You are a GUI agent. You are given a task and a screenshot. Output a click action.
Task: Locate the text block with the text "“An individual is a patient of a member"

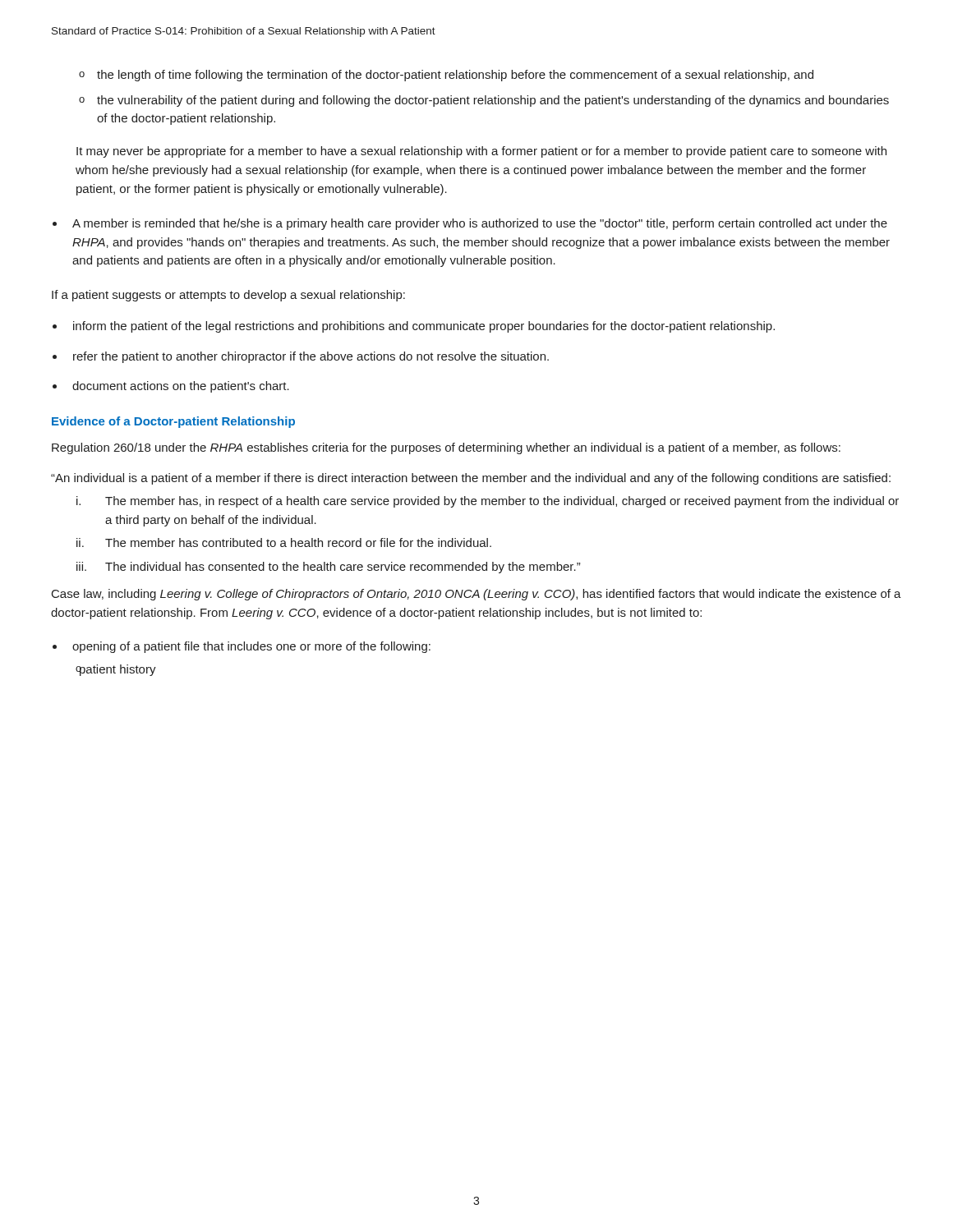[471, 477]
